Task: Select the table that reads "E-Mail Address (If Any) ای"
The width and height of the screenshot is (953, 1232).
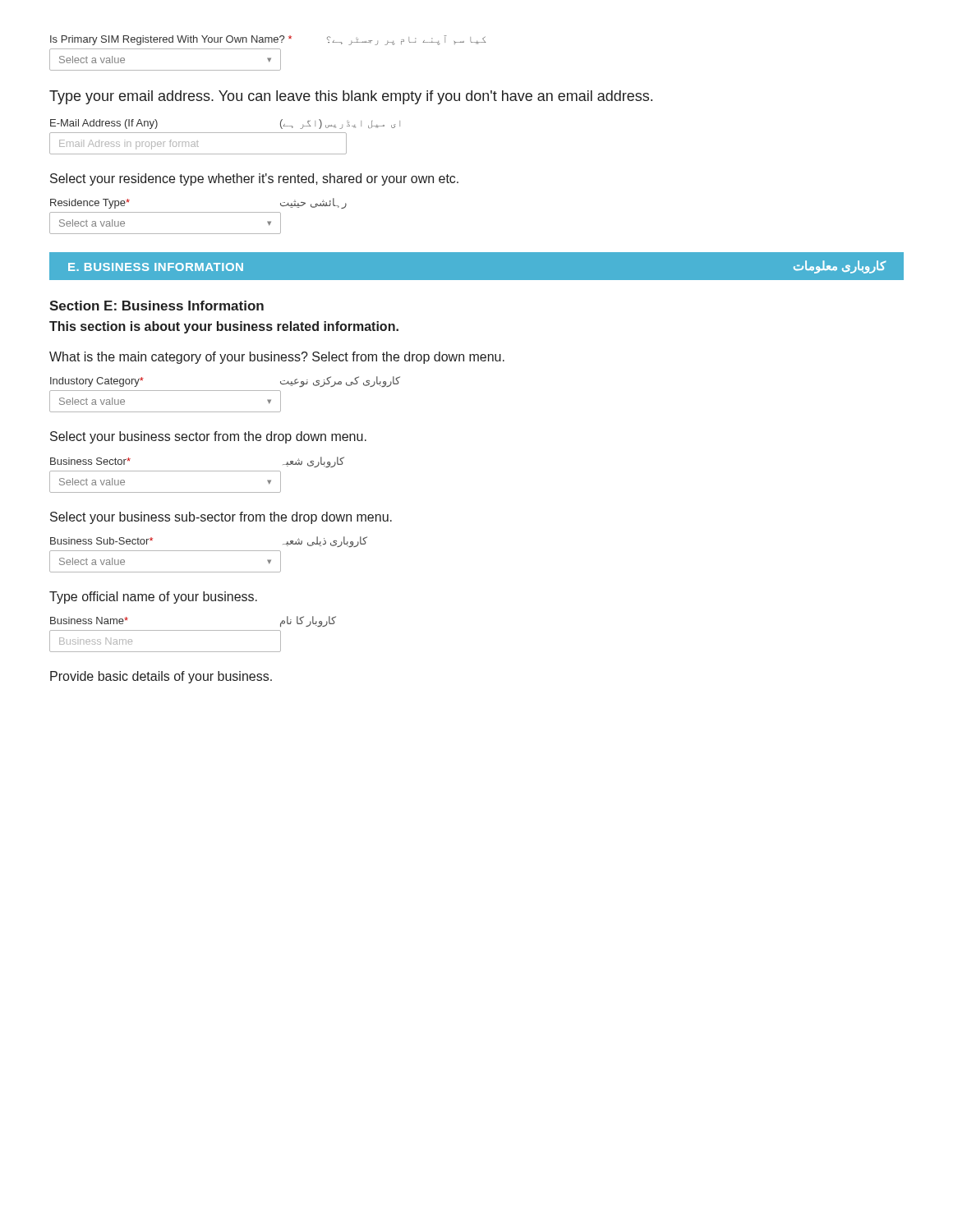Action: tap(476, 136)
